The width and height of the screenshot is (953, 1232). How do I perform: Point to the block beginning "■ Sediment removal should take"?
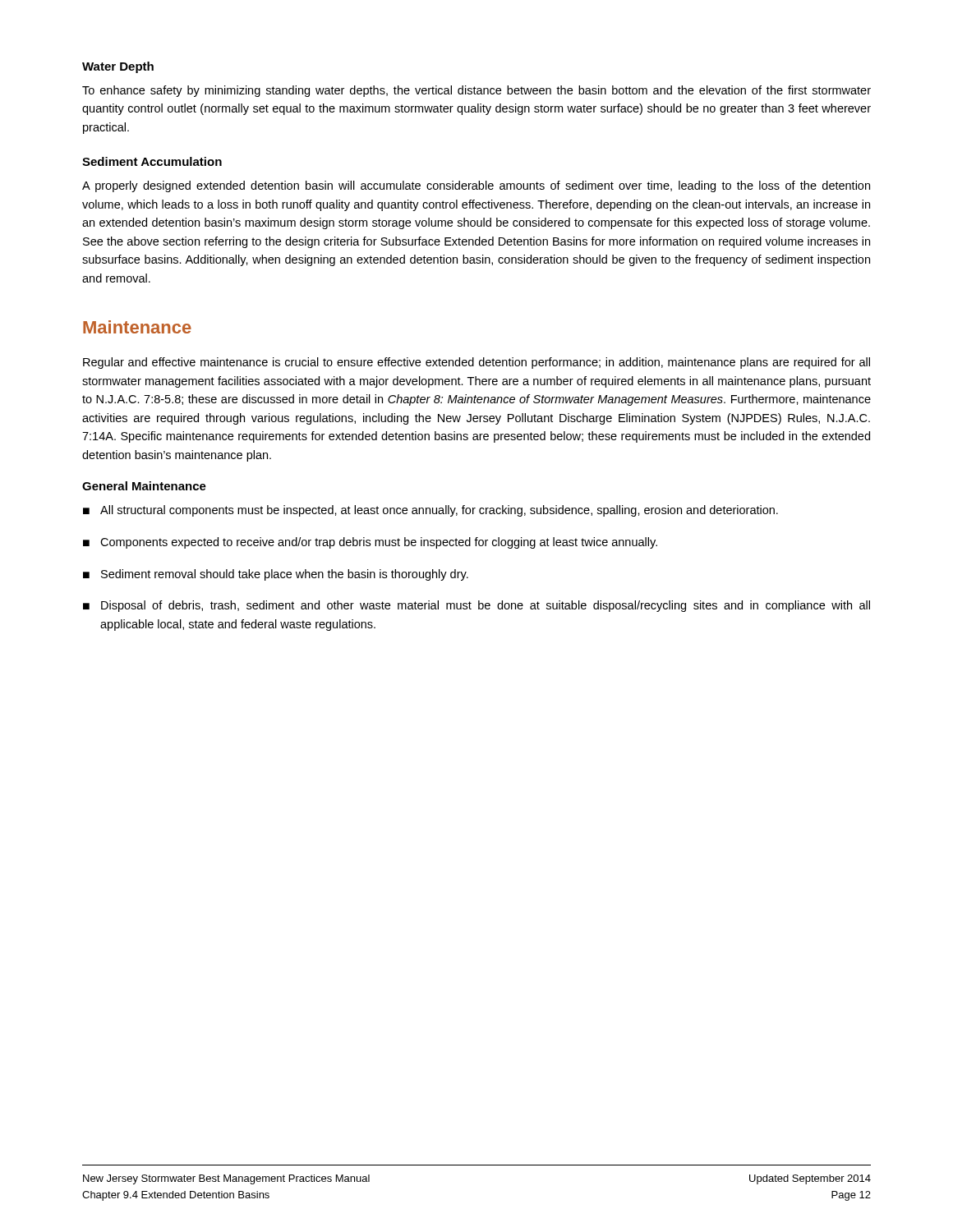tap(476, 575)
